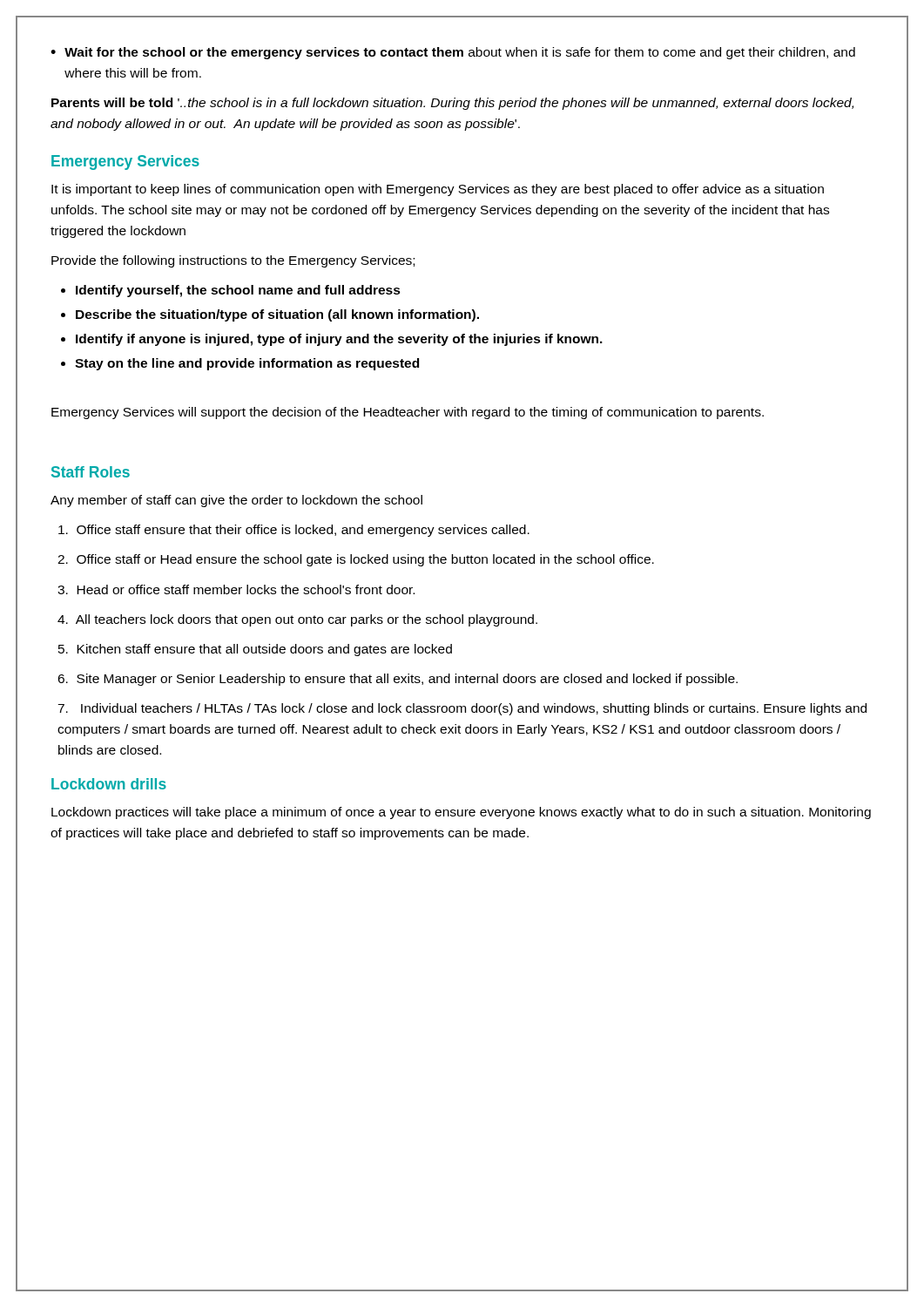Screen dimensions: 1307x924
Task: Click the passage that begins "Lockdown practices will"
Action: [461, 822]
